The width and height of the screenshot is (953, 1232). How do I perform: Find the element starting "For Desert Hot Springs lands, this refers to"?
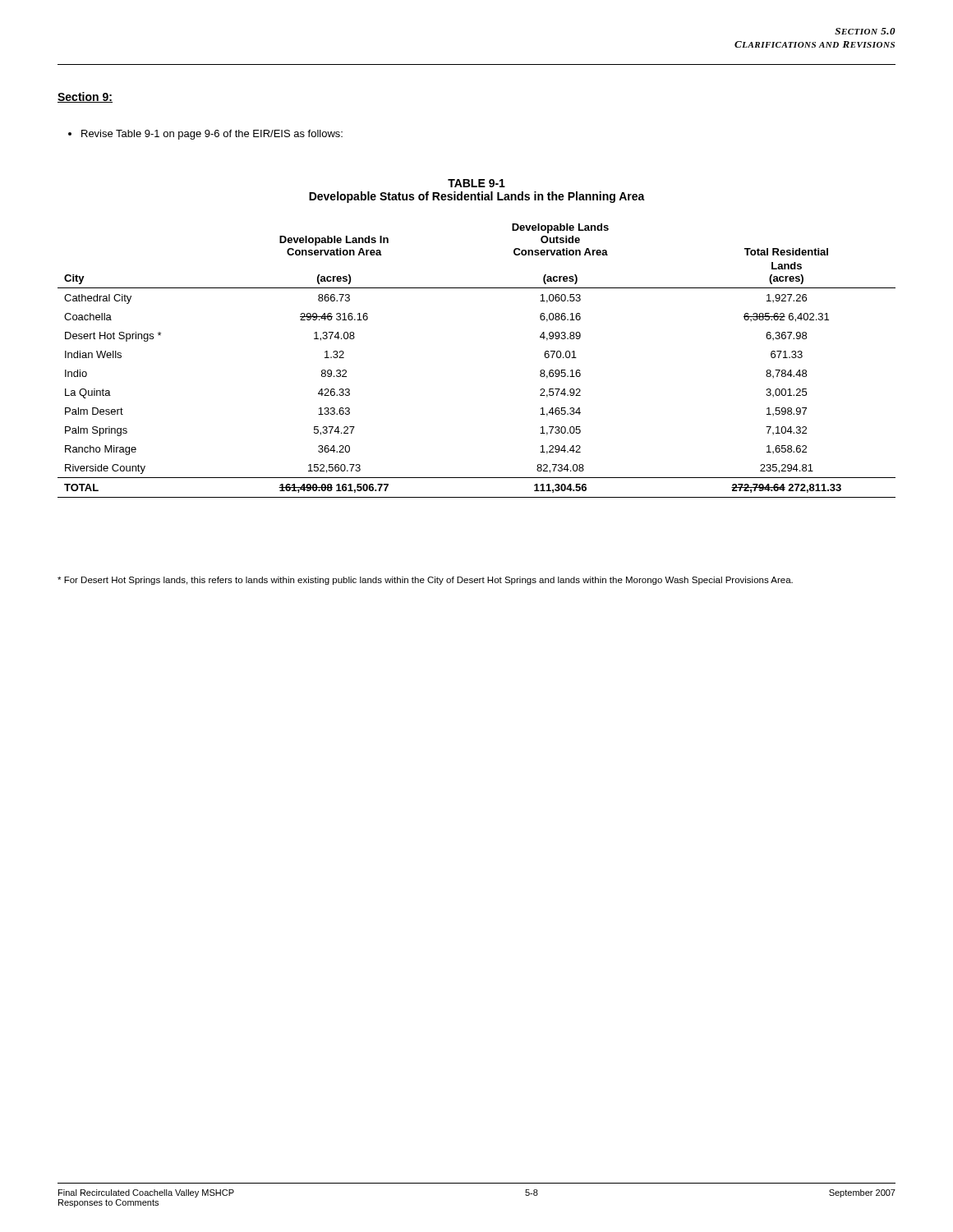coord(425,580)
